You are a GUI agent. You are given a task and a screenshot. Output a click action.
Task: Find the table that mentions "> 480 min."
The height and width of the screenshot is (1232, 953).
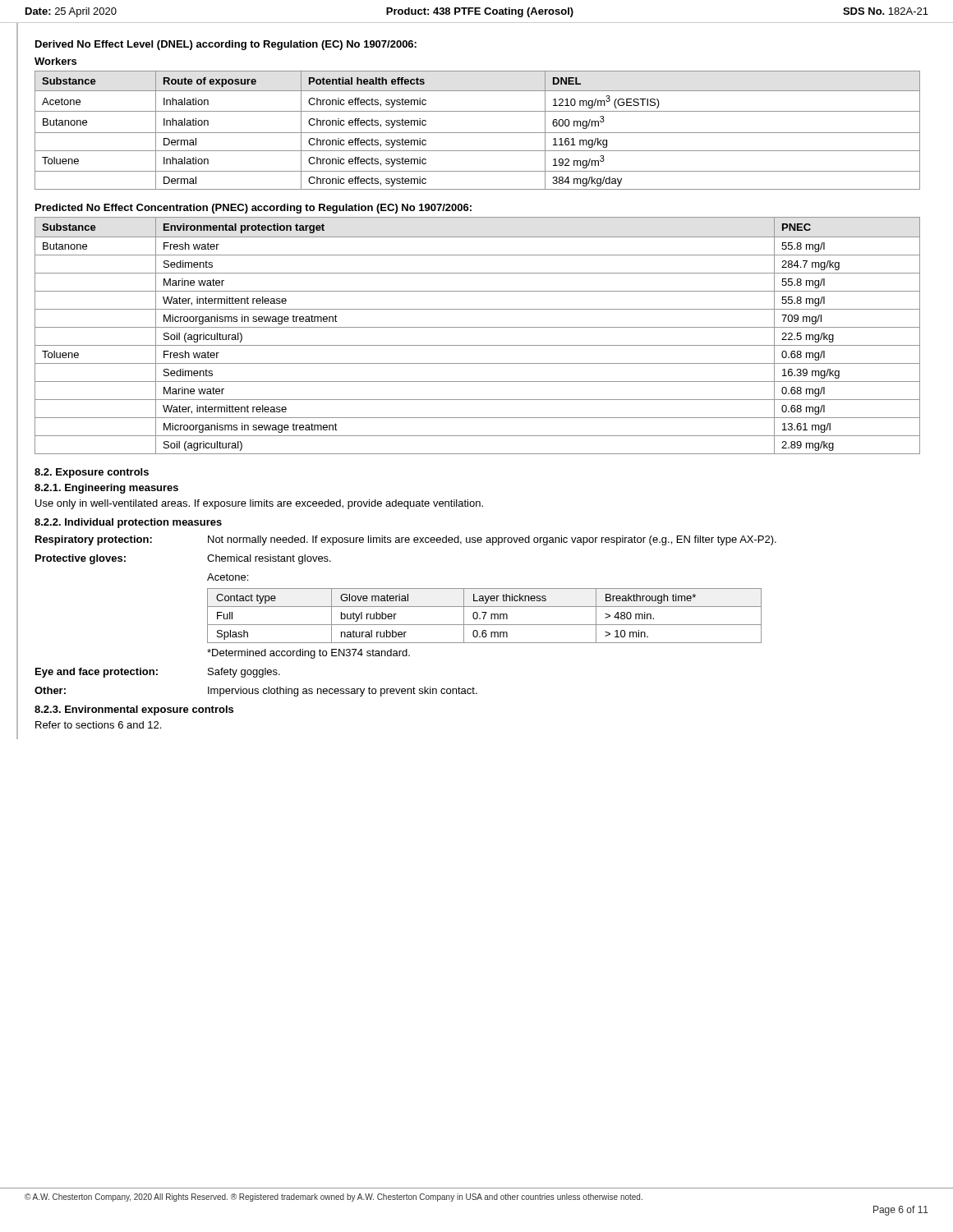click(564, 616)
